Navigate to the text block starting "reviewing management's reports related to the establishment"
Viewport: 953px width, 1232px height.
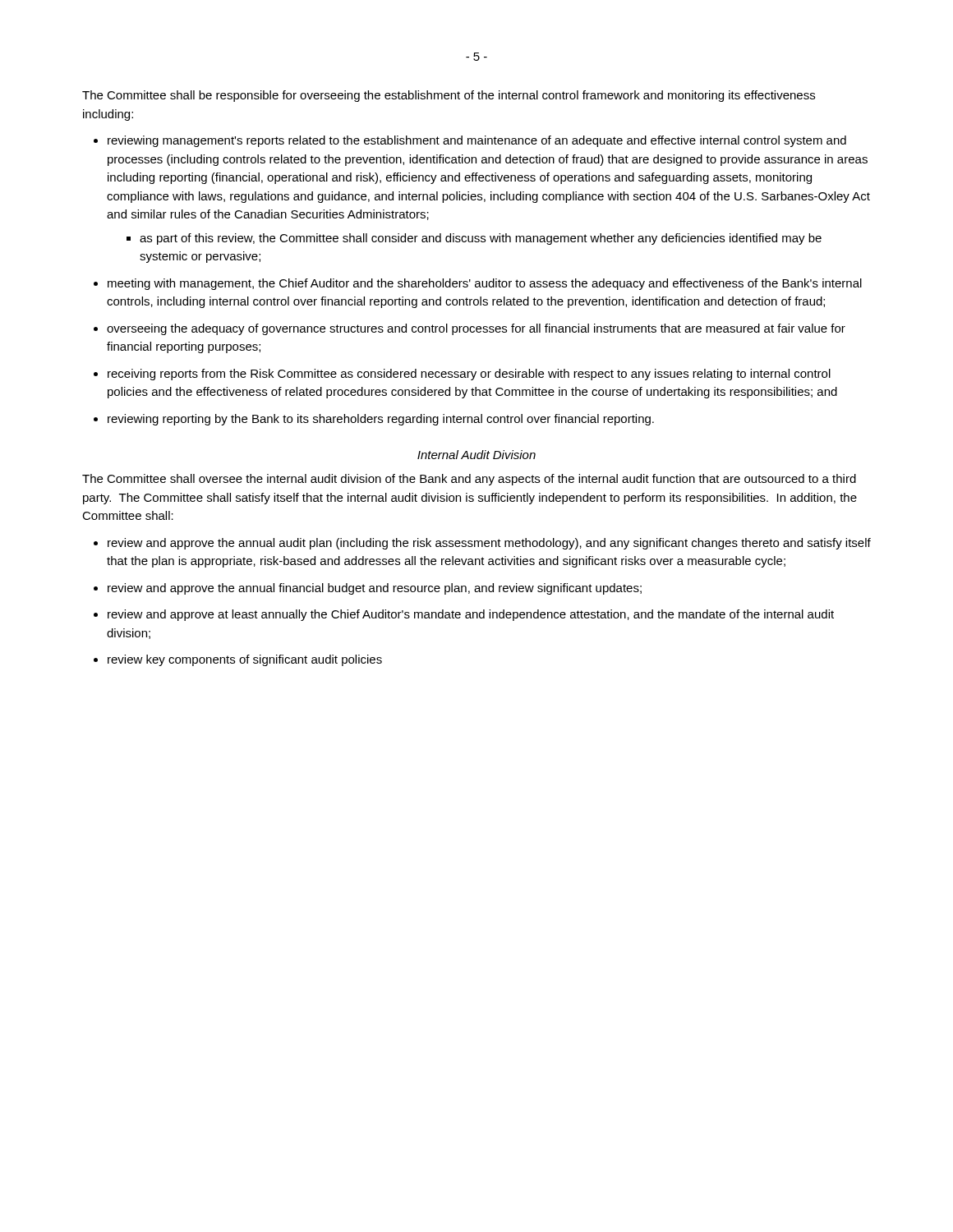pos(489,199)
